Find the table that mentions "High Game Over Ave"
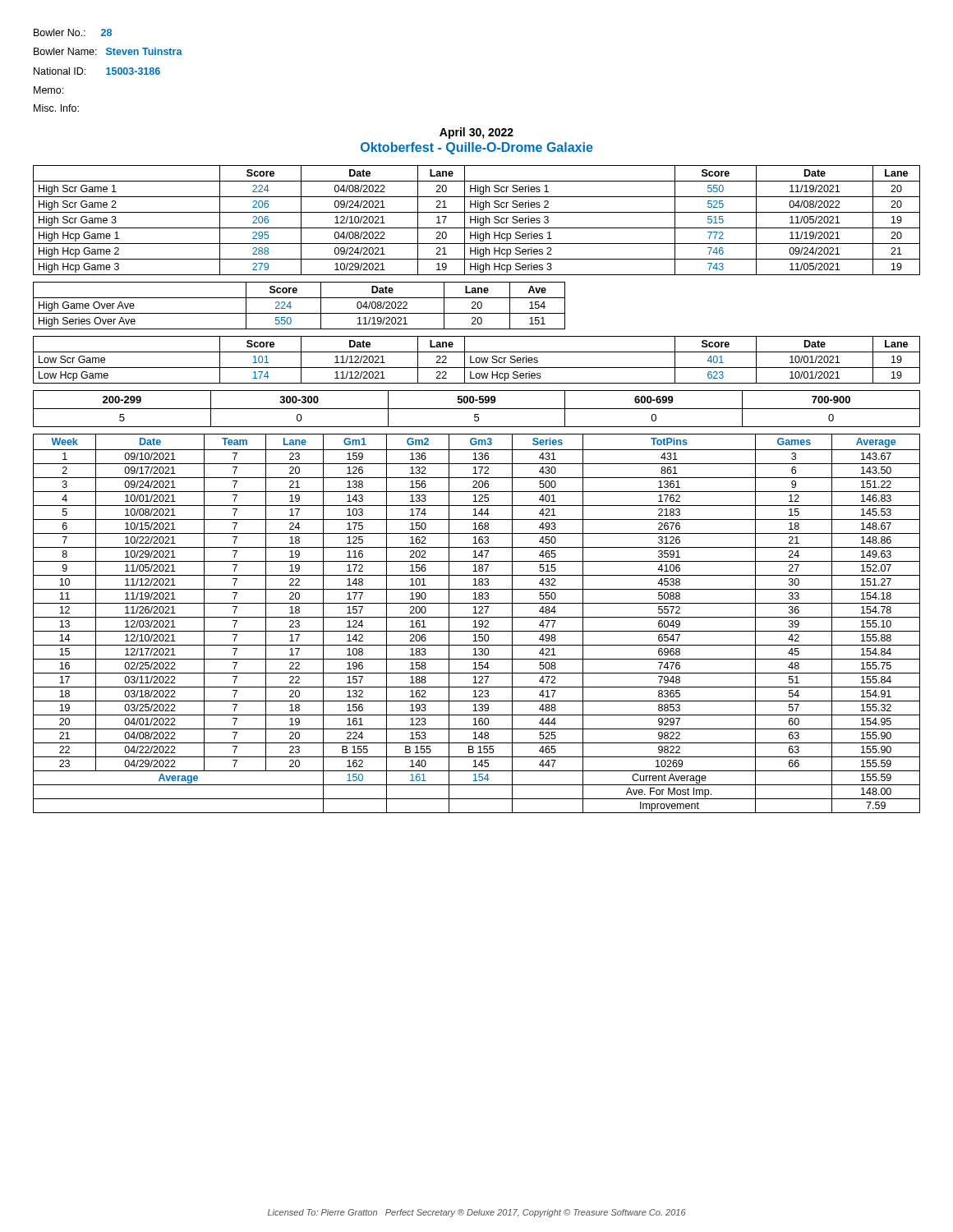This screenshot has width=953, height=1232. pyautogui.click(x=476, y=306)
